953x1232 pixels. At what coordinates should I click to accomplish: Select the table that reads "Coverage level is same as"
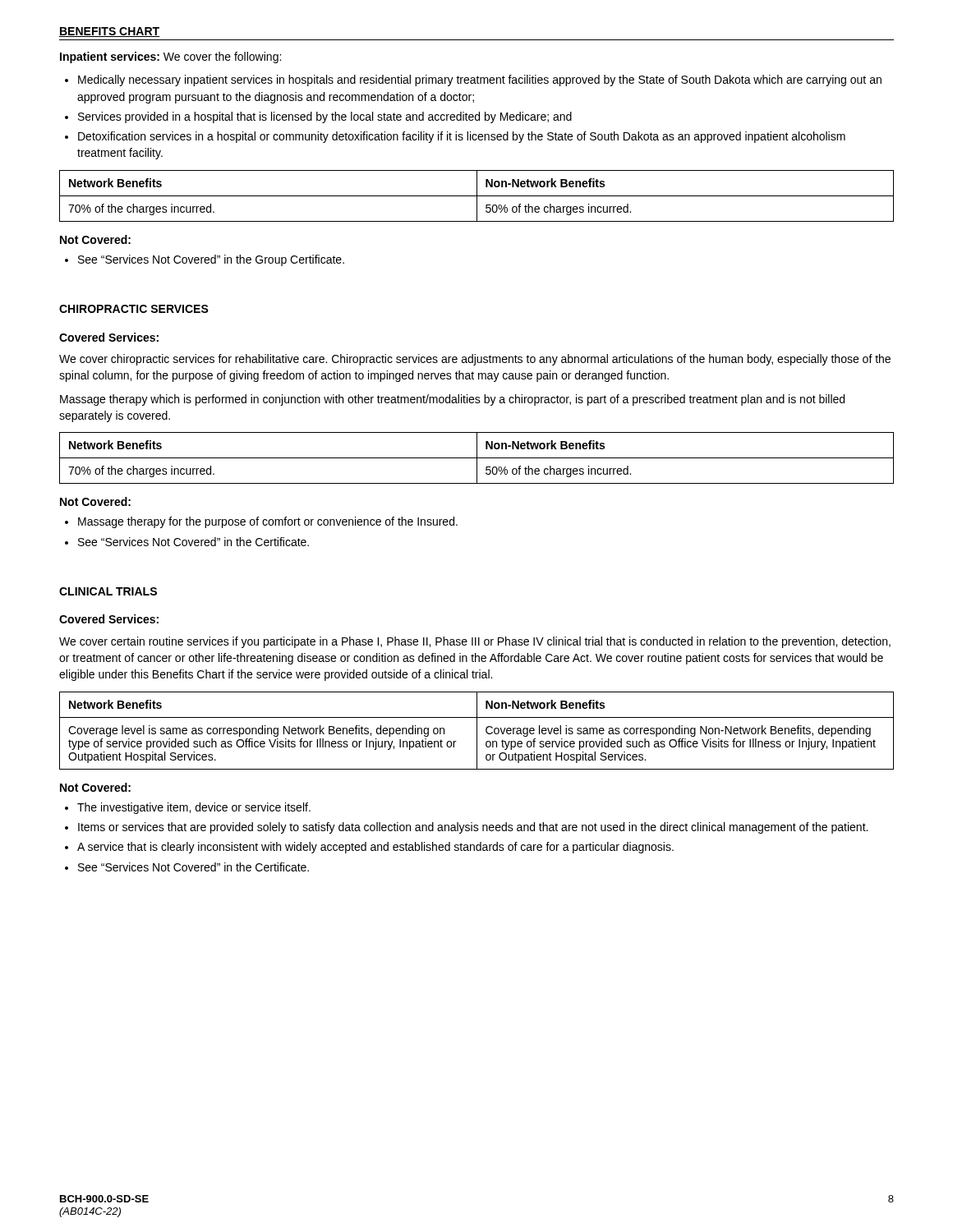(476, 730)
